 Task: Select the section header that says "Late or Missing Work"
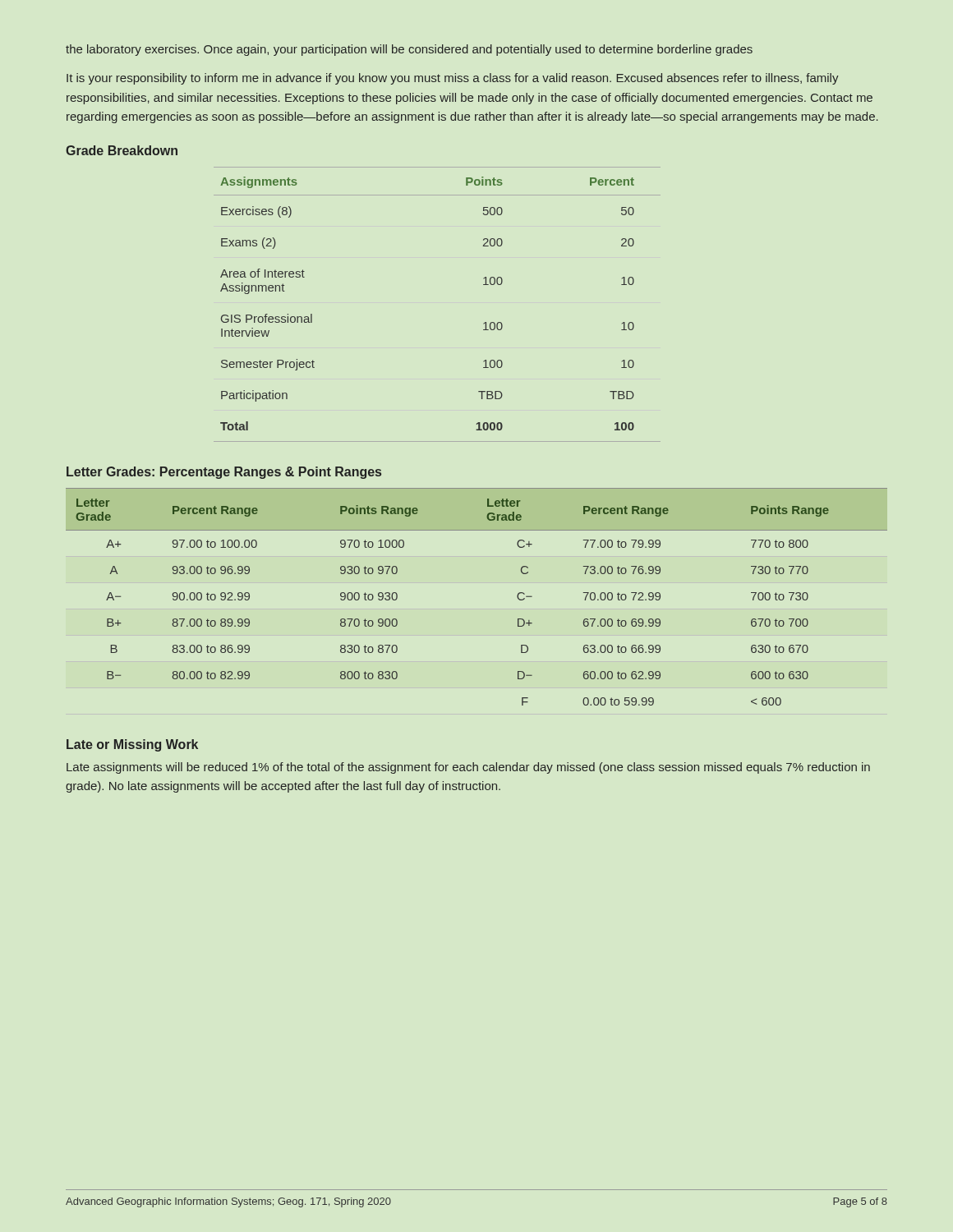pyautogui.click(x=132, y=745)
